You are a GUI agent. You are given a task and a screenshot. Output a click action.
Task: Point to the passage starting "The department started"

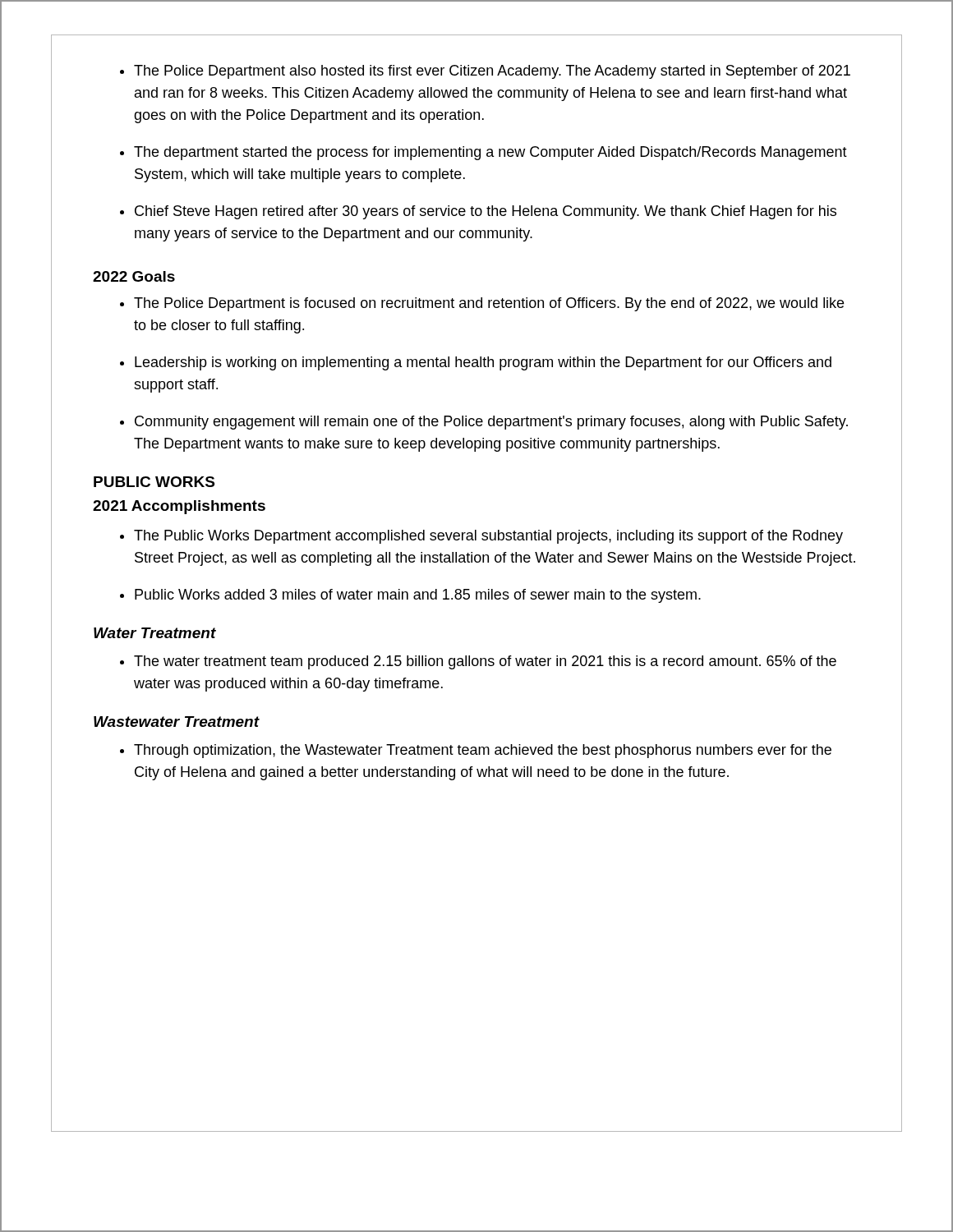click(490, 163)
